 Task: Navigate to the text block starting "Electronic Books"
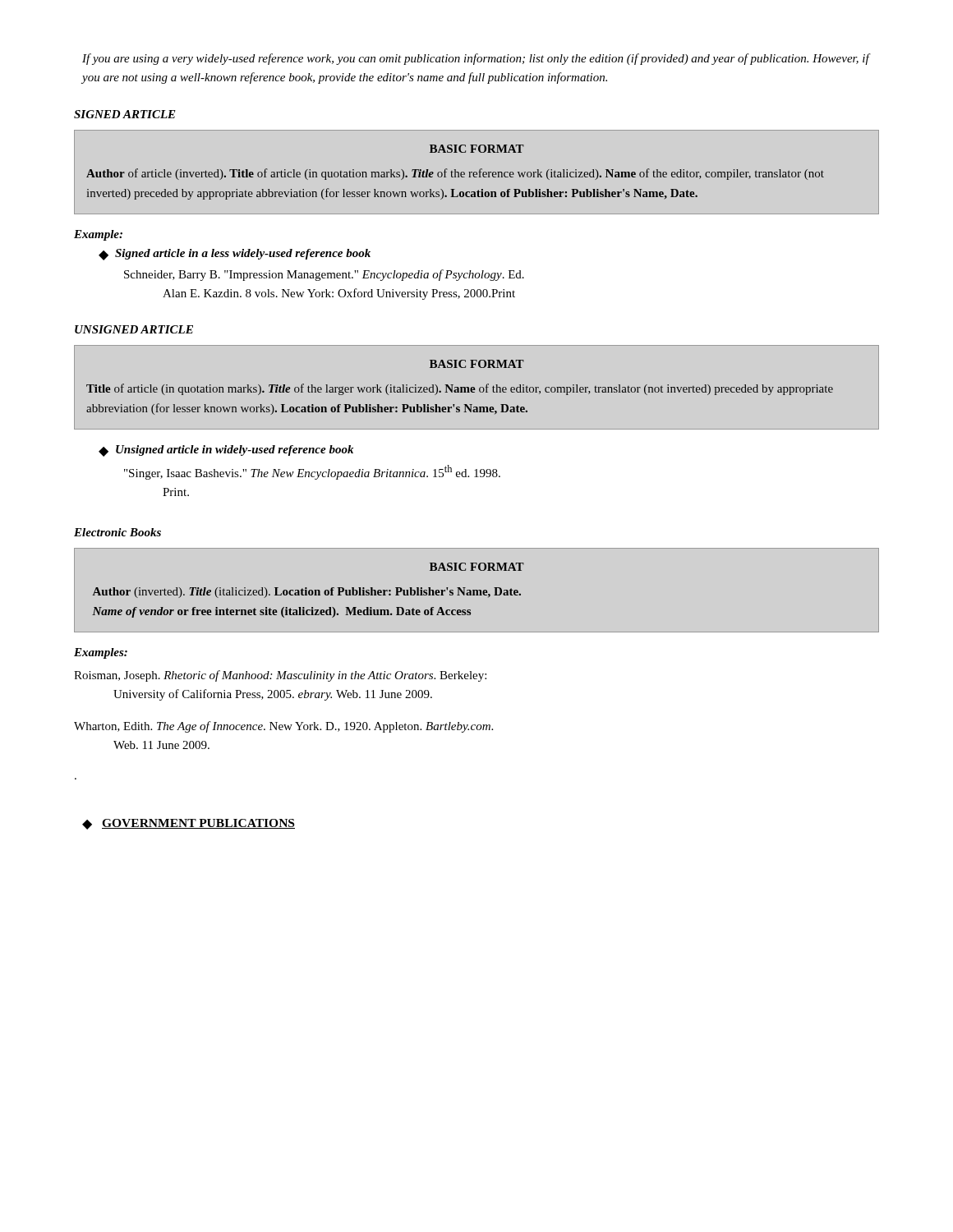click(118, 532)
